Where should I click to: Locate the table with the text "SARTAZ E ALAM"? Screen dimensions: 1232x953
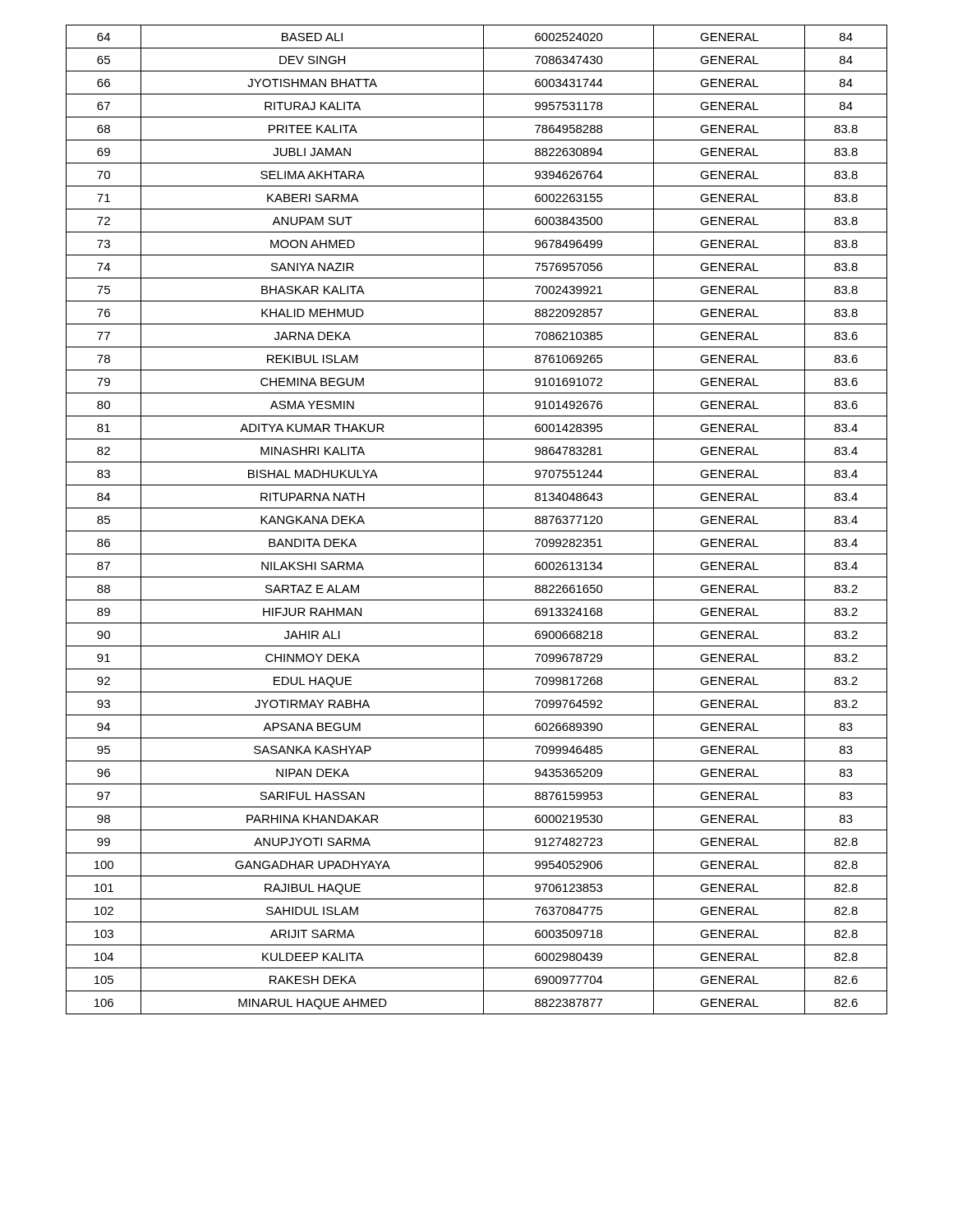(x=476, y=519)
